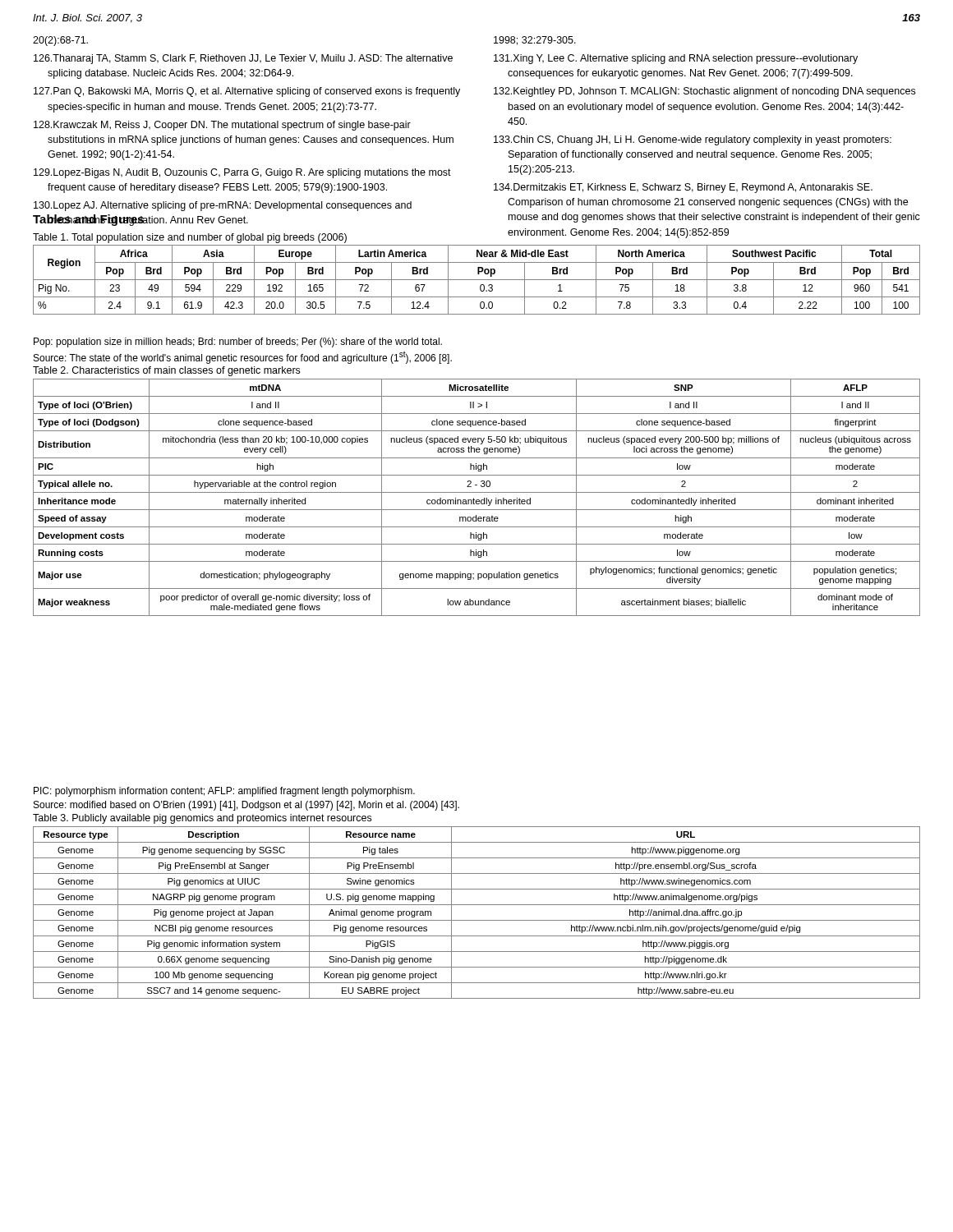The height and width of the screenshot is (1232, 953).
Task: Locate the block starting "Pop: population size in million heads; Brd:"
Action: 243,350
